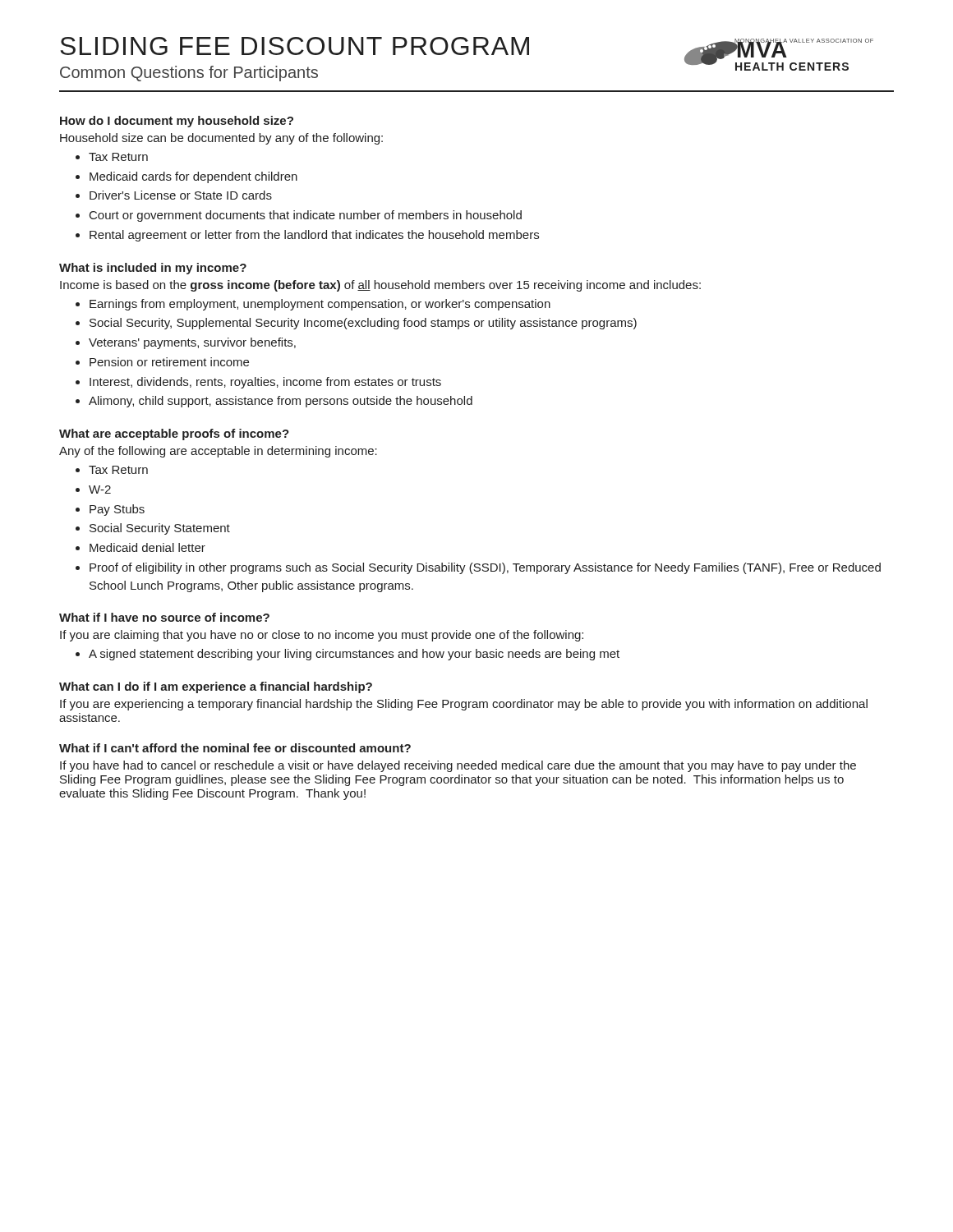The height and width of the screenshot is (1232, 953).
Task: Locate the list item with the text "Social Security Statement"
Action: point(159,528)
